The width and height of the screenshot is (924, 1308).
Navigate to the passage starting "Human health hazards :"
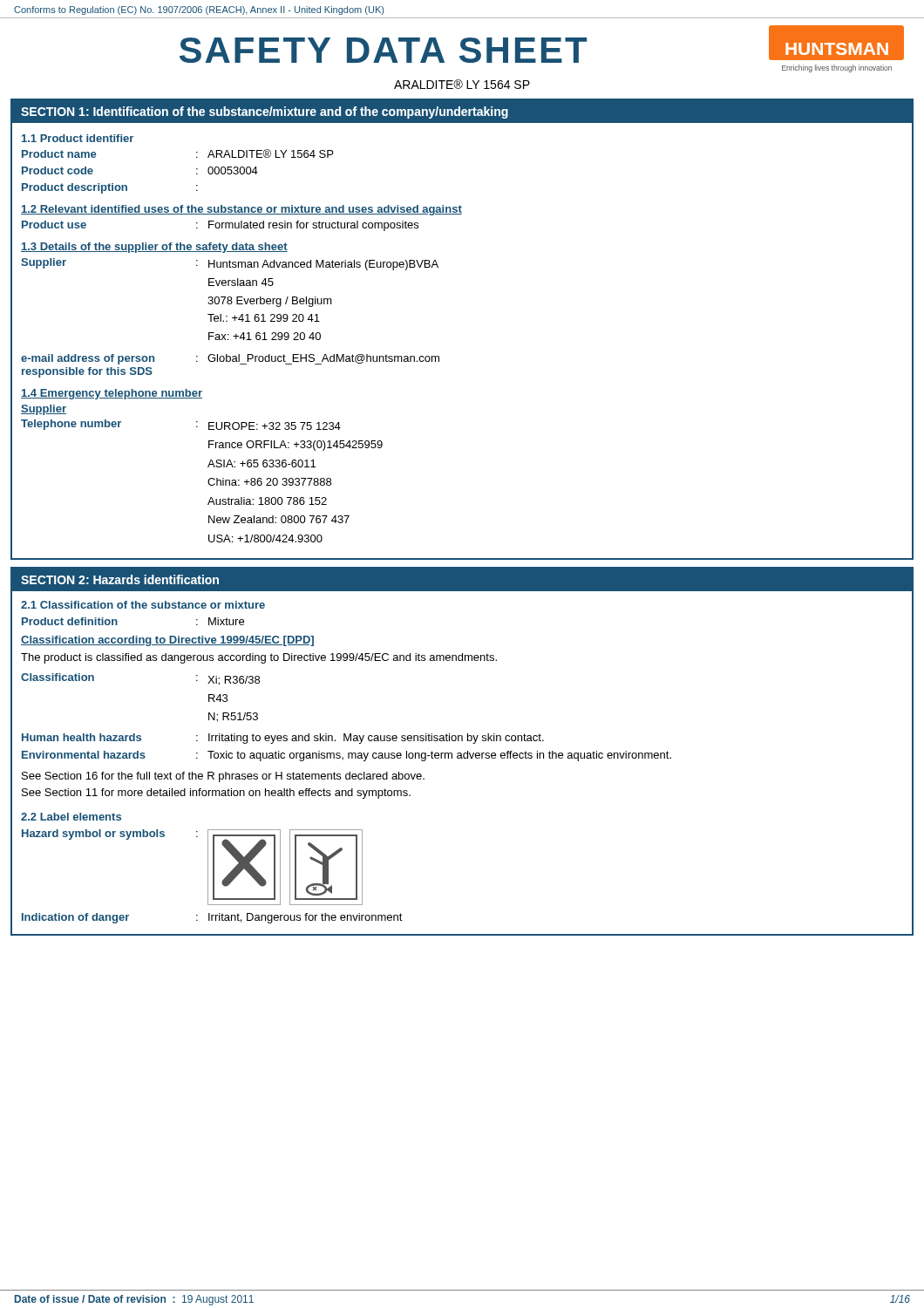tap(462, 737)
